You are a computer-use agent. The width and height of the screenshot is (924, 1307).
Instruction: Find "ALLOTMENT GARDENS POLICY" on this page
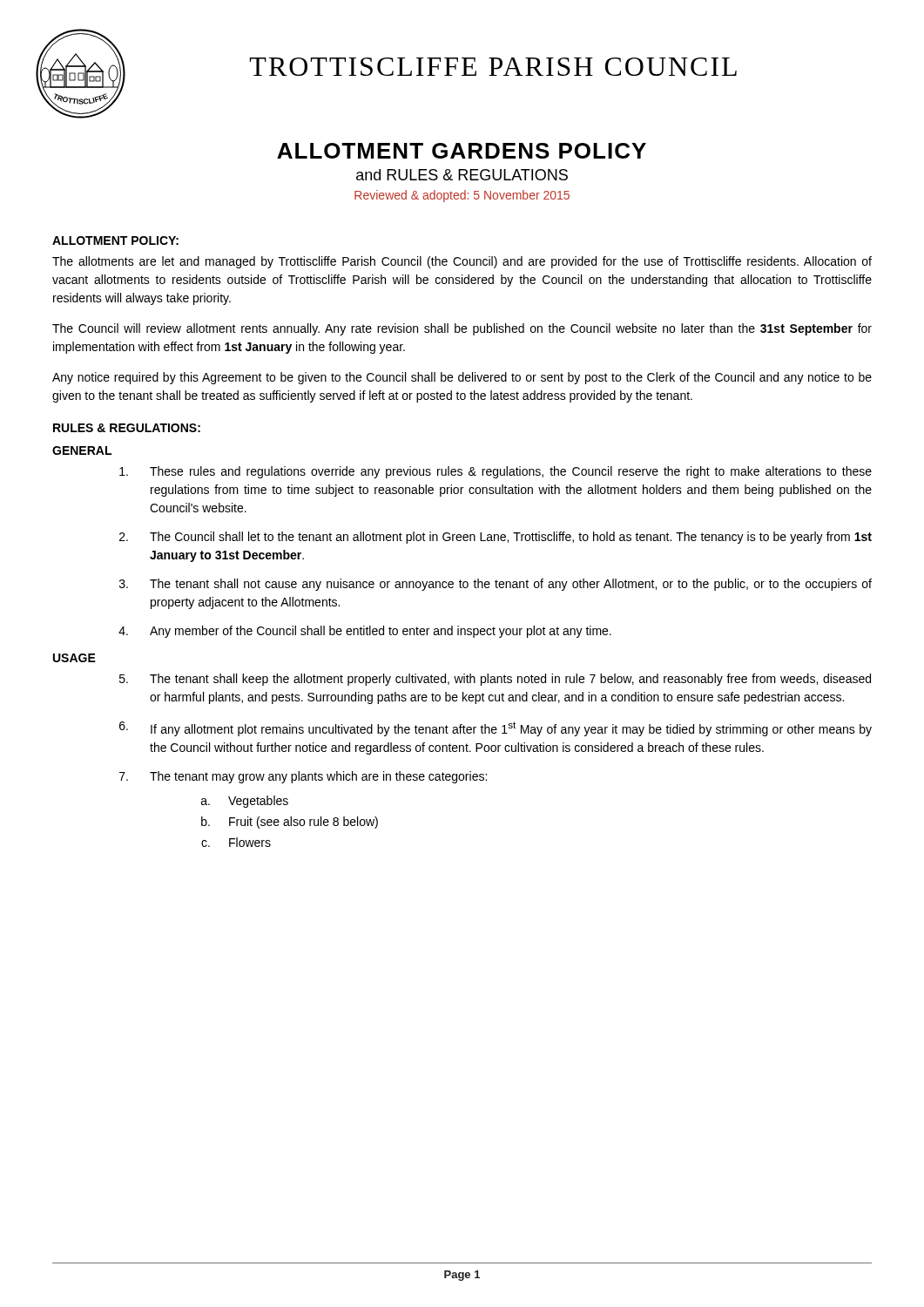(x=462, y=151)
